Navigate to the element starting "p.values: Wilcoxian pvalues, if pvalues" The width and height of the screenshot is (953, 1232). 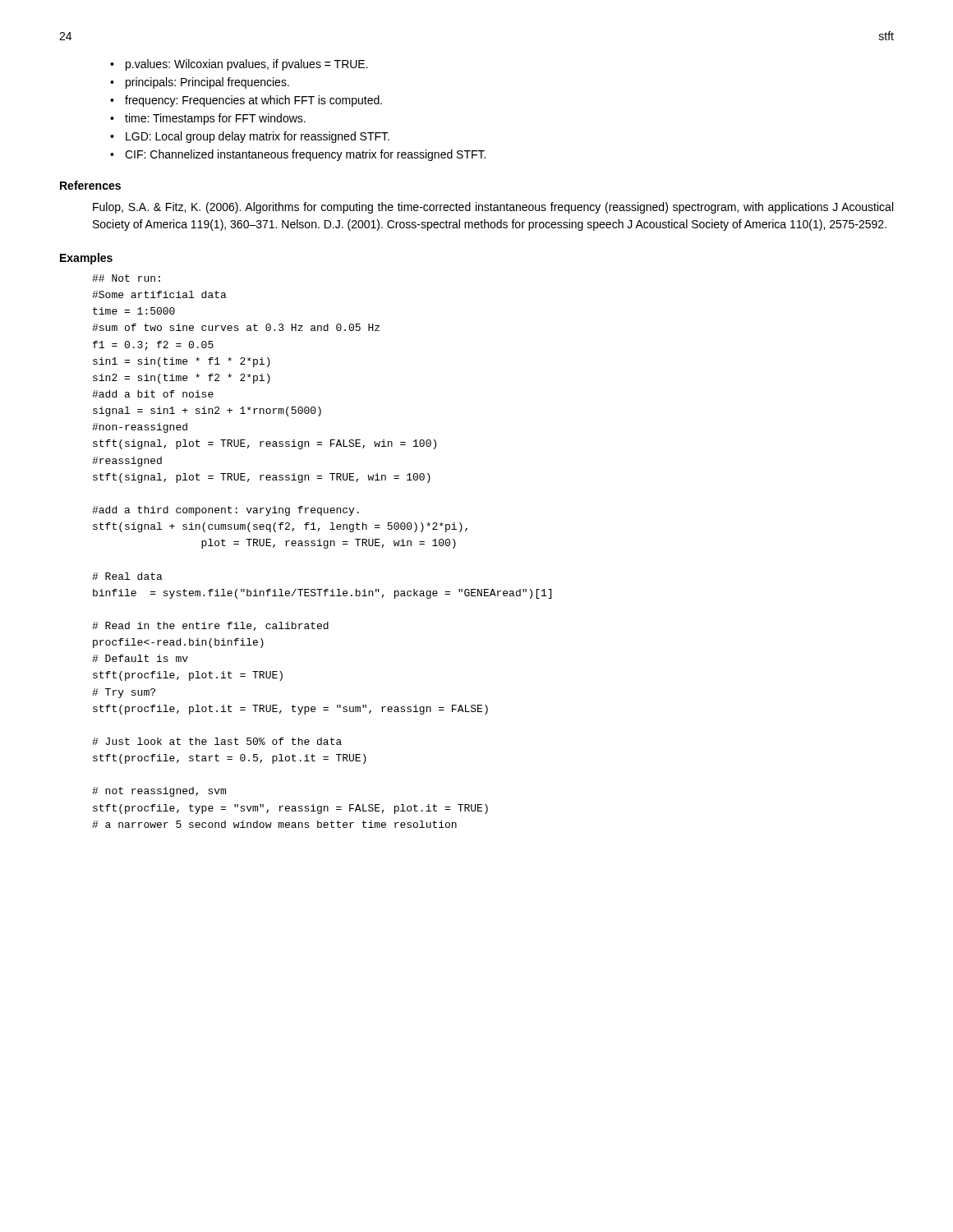247,64
